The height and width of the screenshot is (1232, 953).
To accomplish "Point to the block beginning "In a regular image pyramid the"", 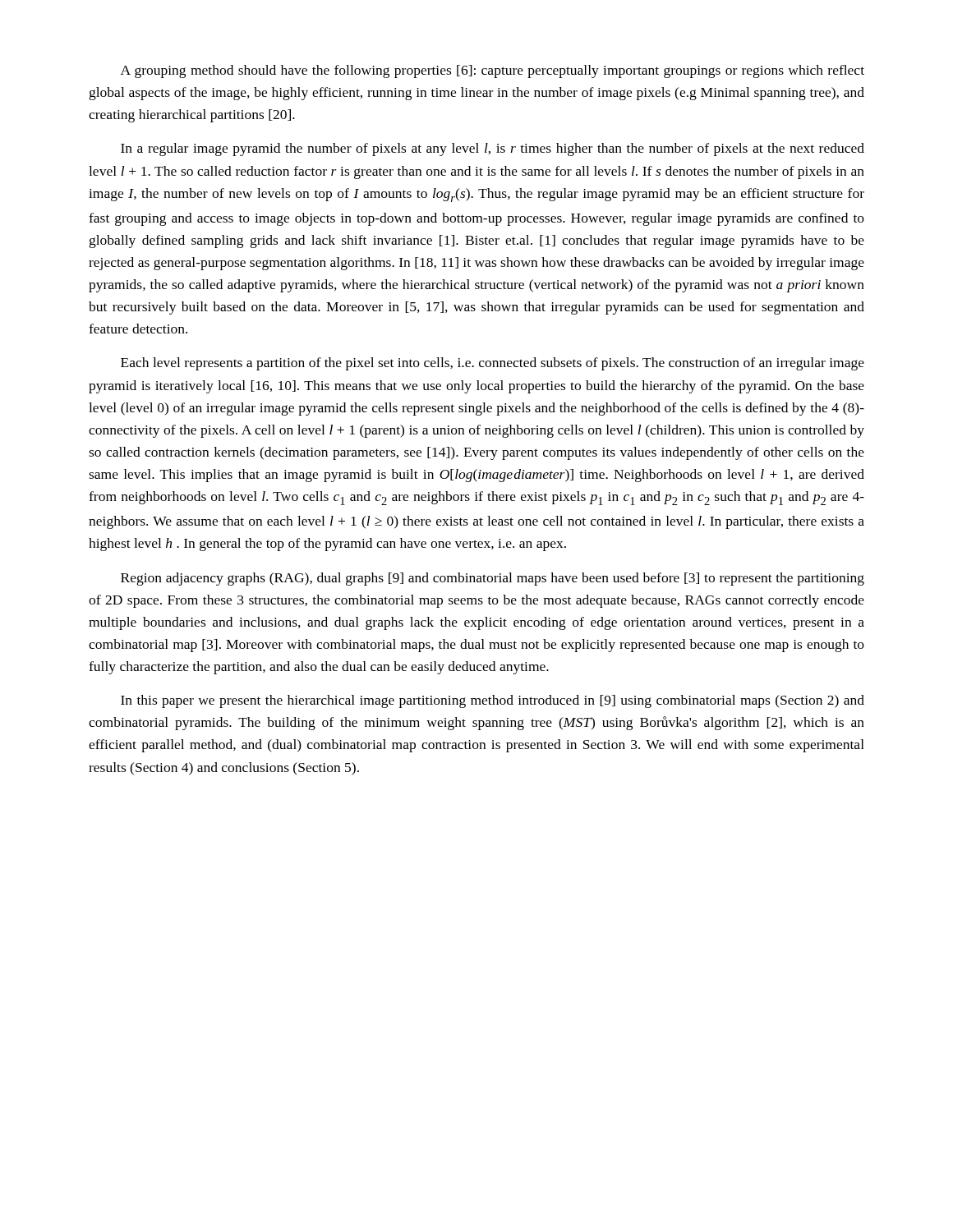I will pos(476,239).
